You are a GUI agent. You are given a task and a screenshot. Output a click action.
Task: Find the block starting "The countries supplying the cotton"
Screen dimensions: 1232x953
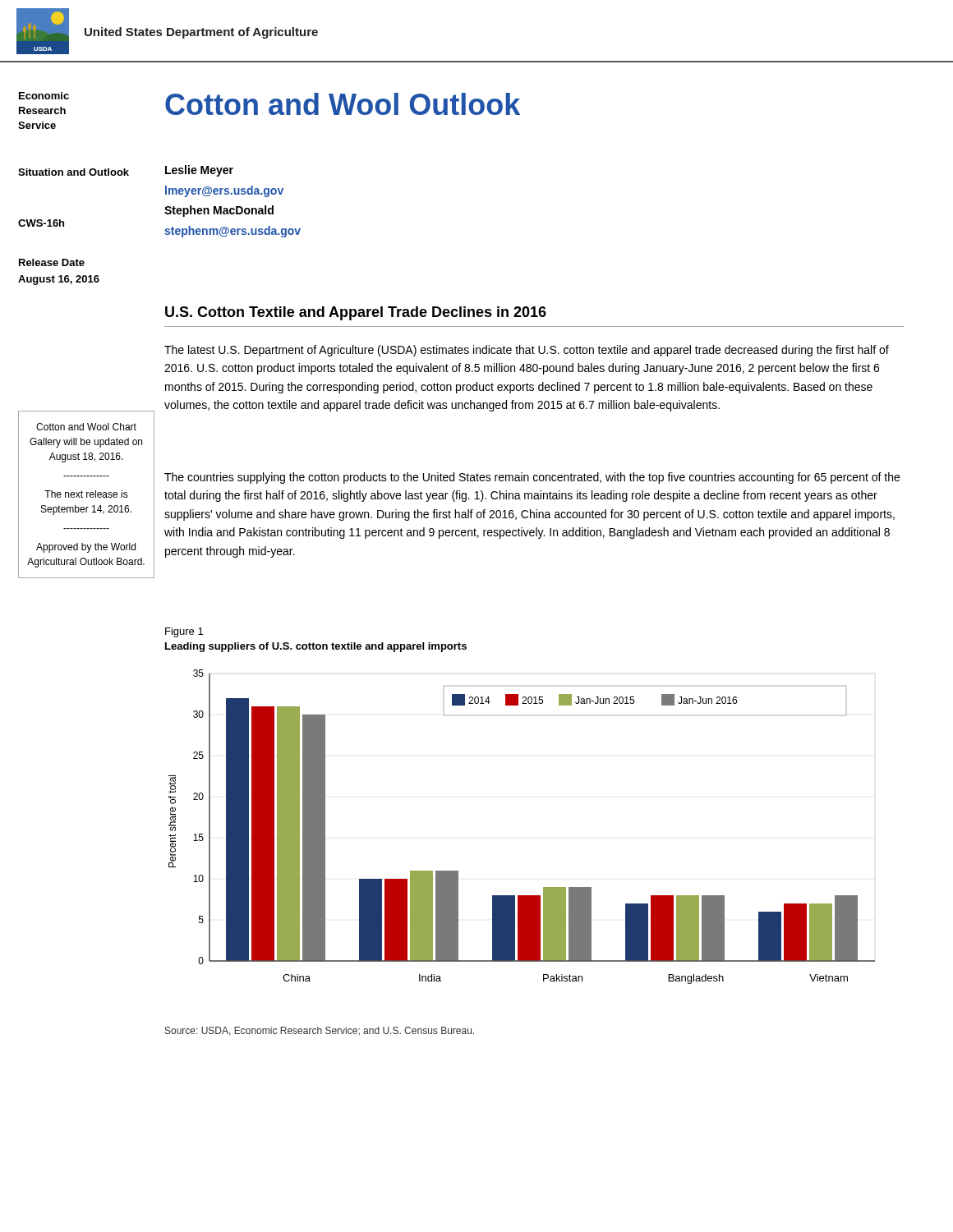(532, 514)
